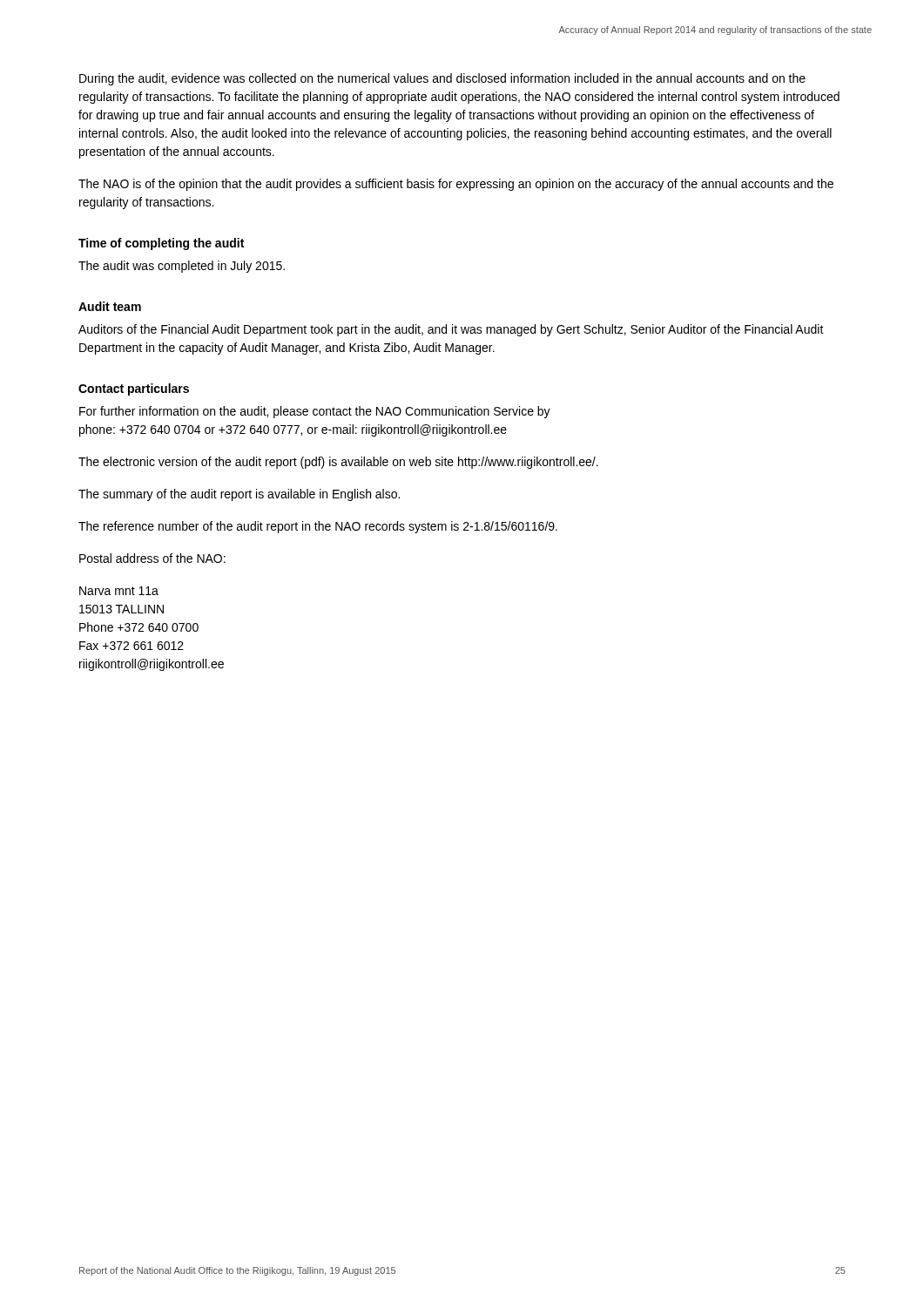Click where it says "Contact particulars"
This screenshot has height=1307, width=924.
tap(134, 389)
